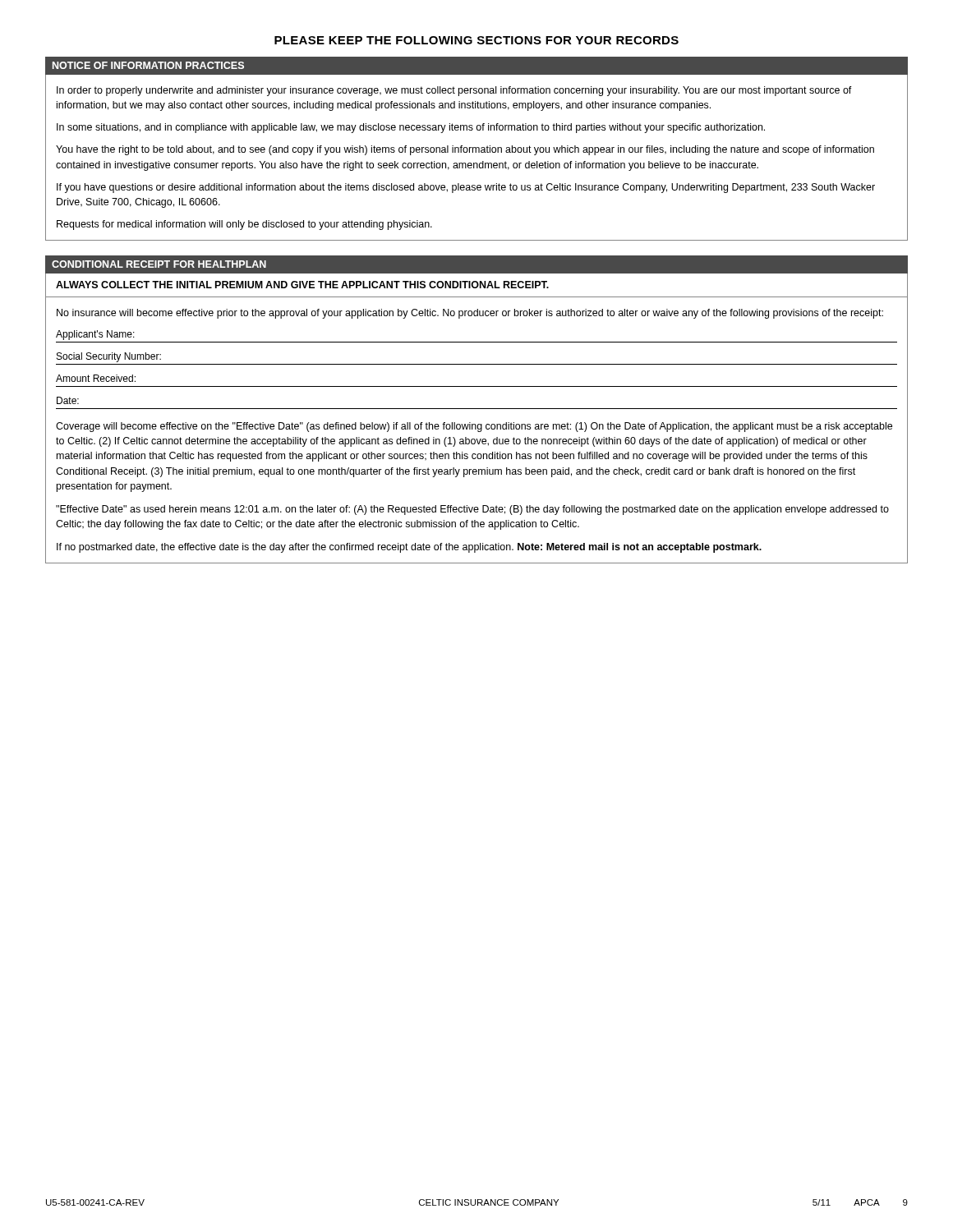
Task: Find the section header that reads "NOTICE OF INFORMATION PRACTICES"
Action: click(148, 66)
